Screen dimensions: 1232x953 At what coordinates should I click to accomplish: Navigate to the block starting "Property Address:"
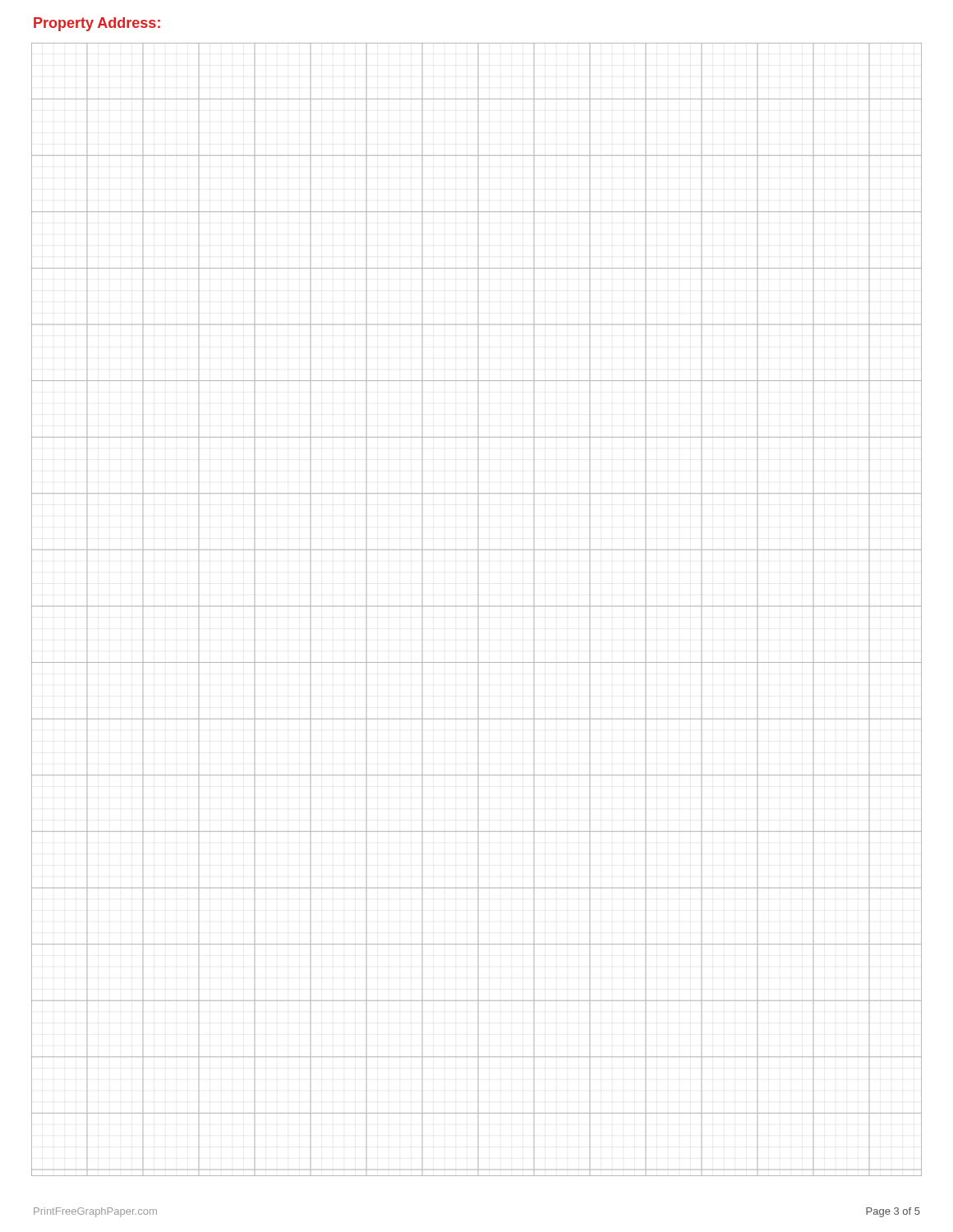pos(97,23)
